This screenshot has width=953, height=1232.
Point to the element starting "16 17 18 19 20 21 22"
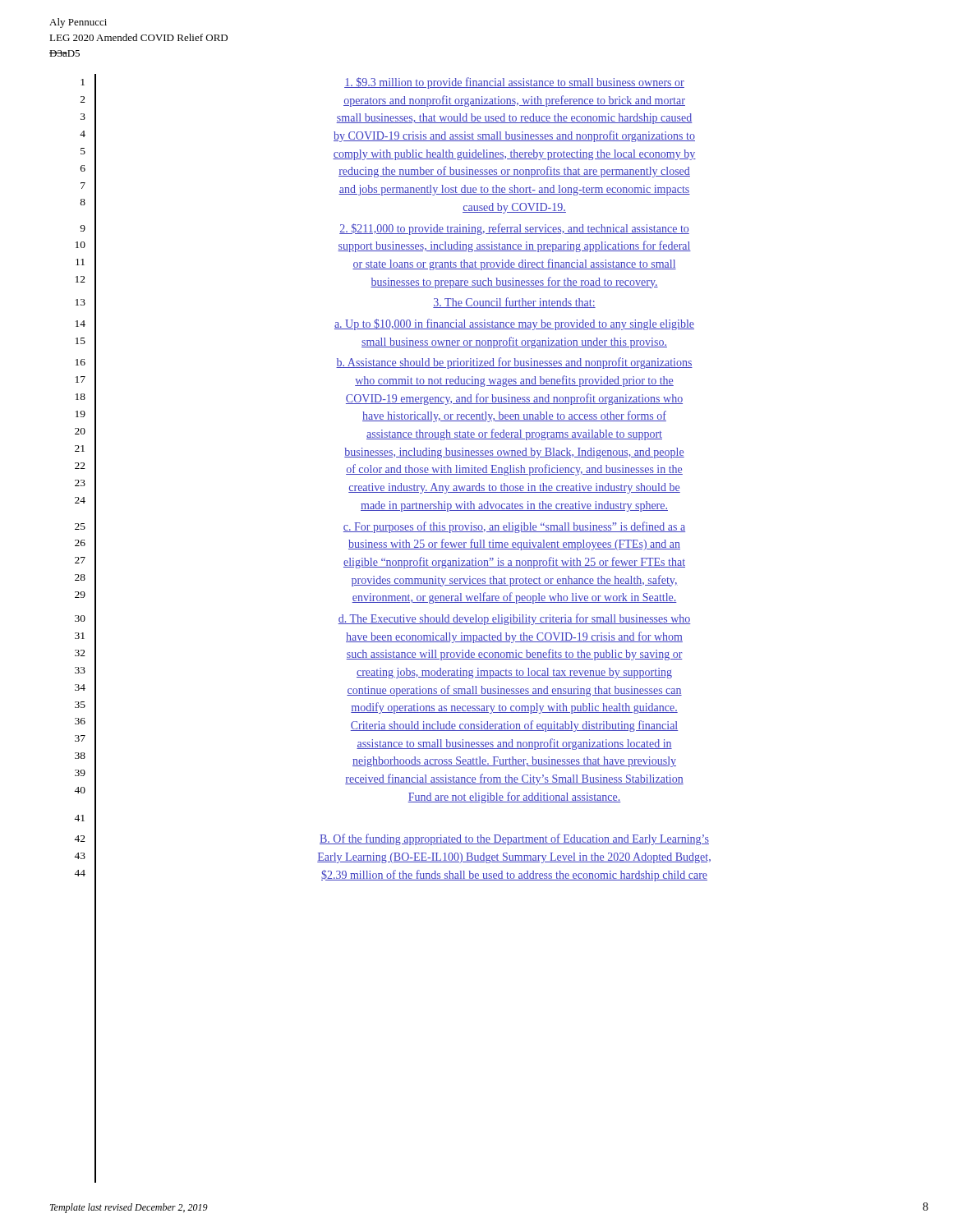(489, 434)
